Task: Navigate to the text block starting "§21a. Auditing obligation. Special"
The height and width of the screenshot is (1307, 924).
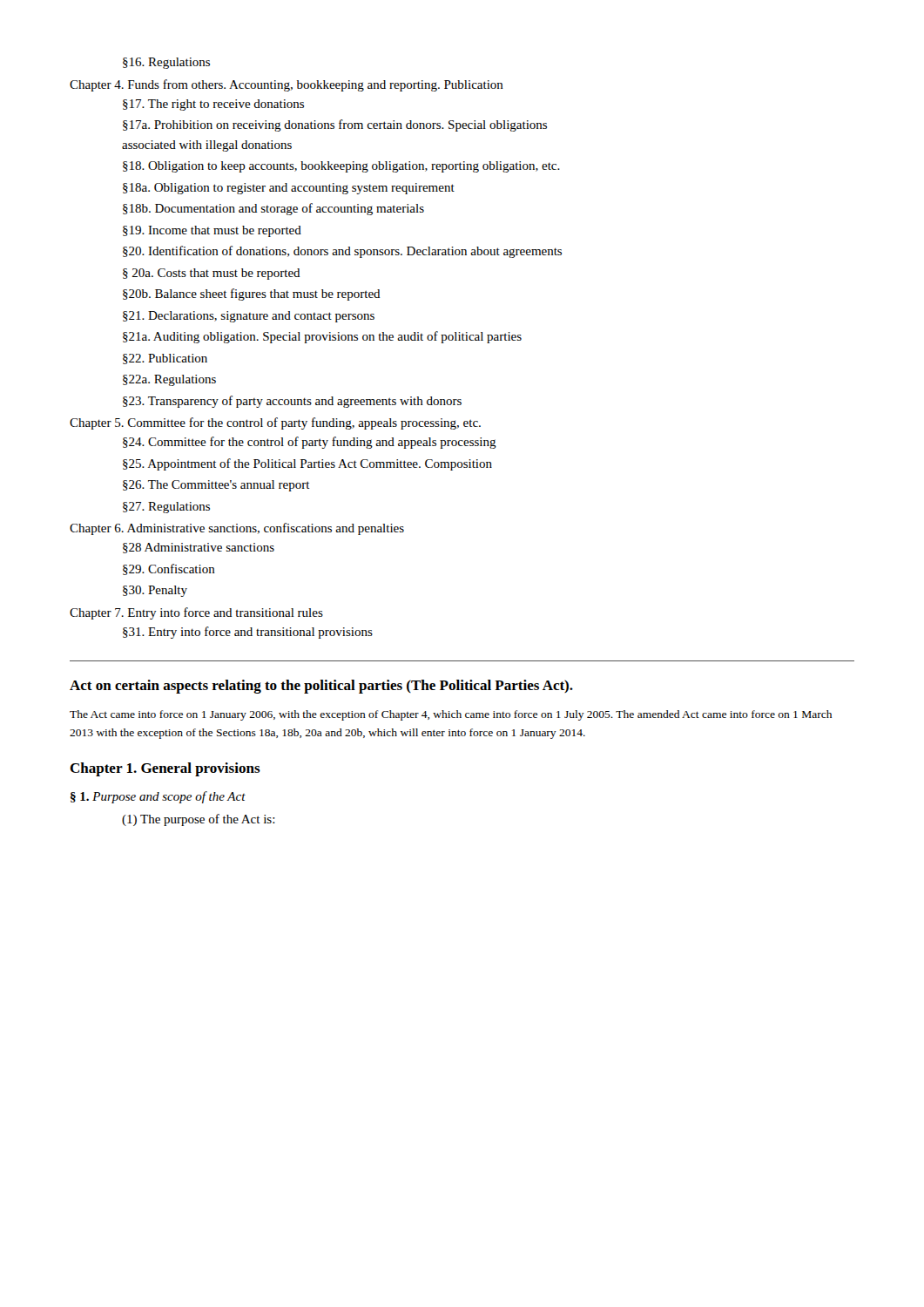Action: coord(322,336)
